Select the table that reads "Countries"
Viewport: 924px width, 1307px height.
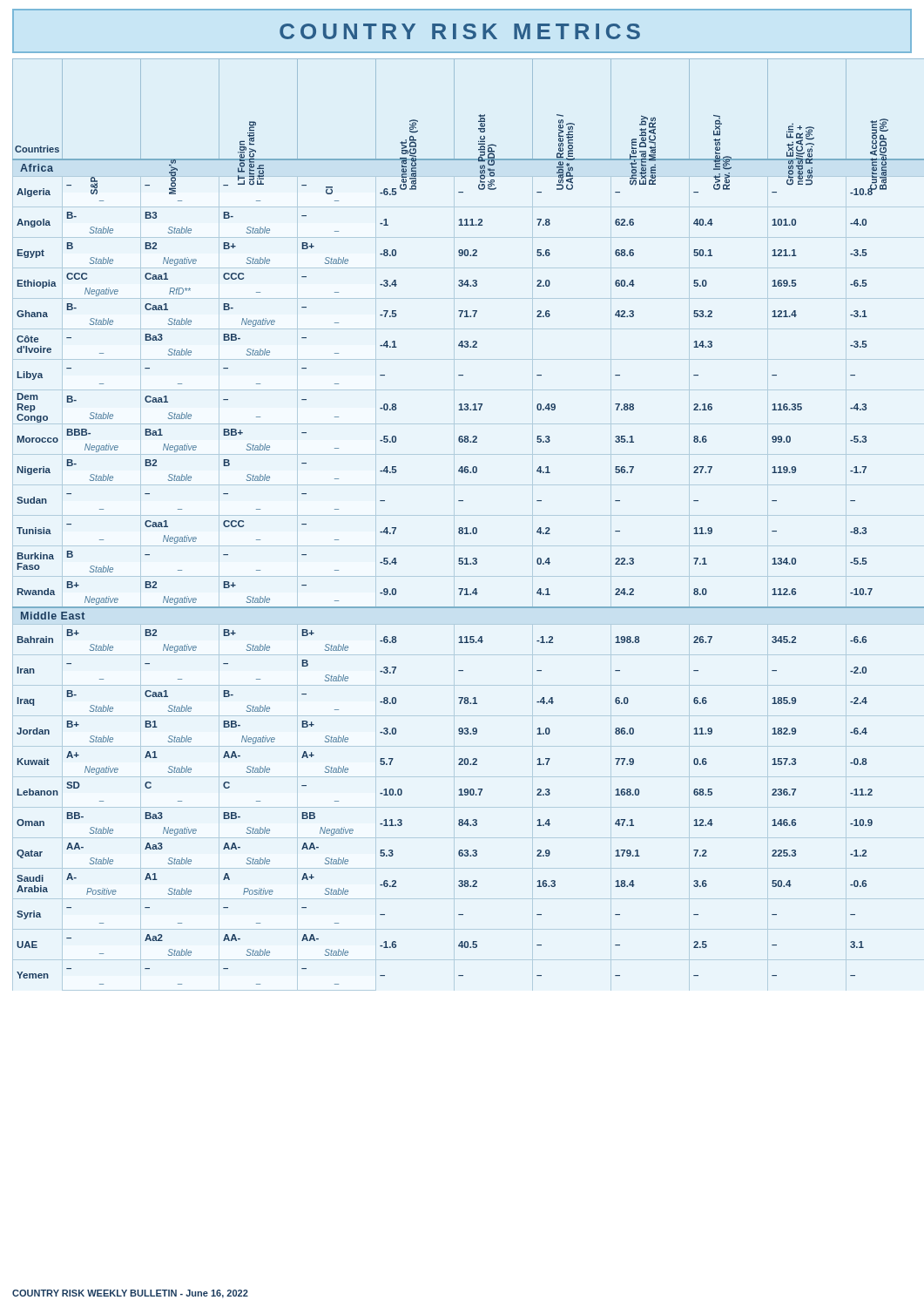(462, 525)
